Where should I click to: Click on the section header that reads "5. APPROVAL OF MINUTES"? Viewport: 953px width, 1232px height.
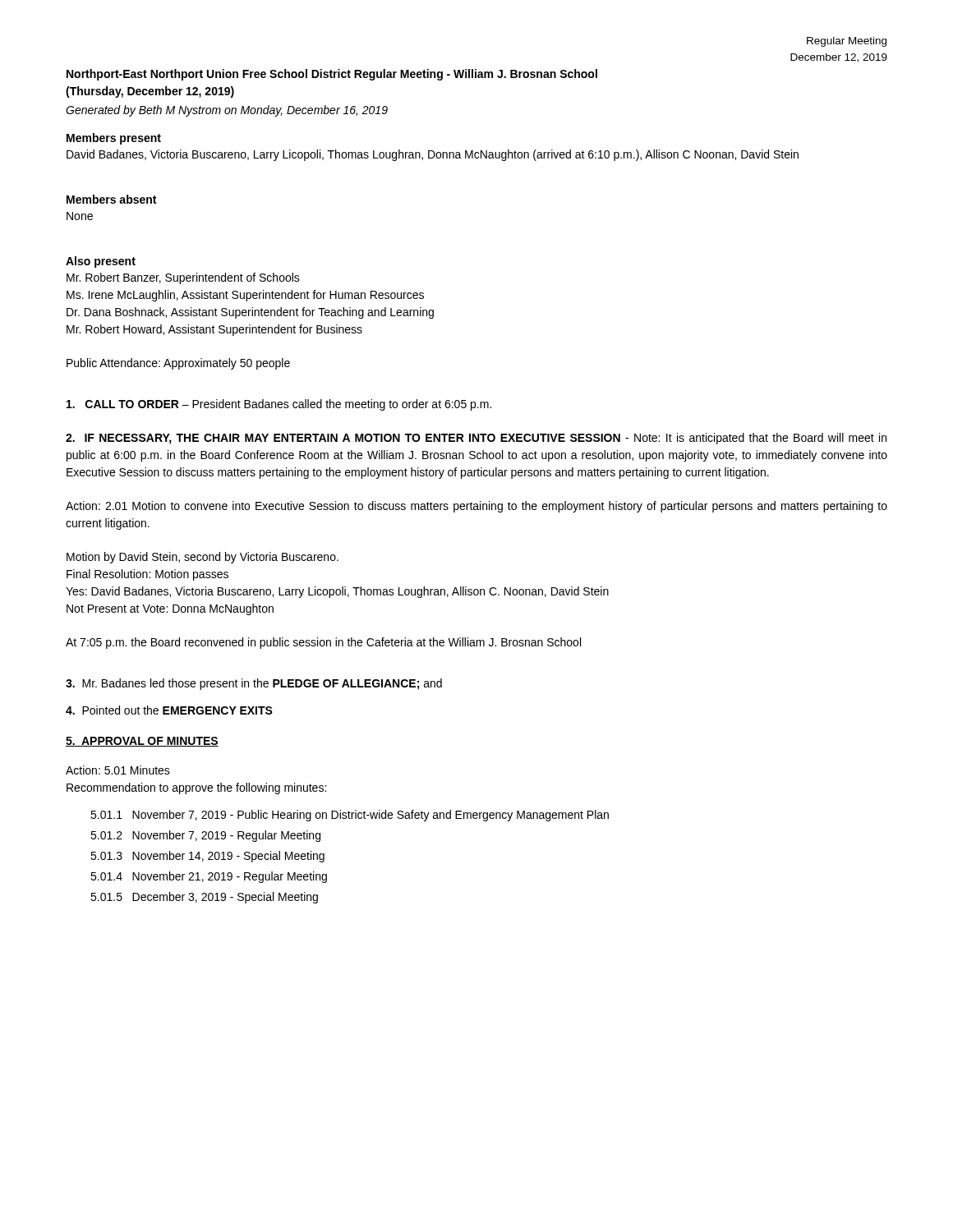coord(142,741)
